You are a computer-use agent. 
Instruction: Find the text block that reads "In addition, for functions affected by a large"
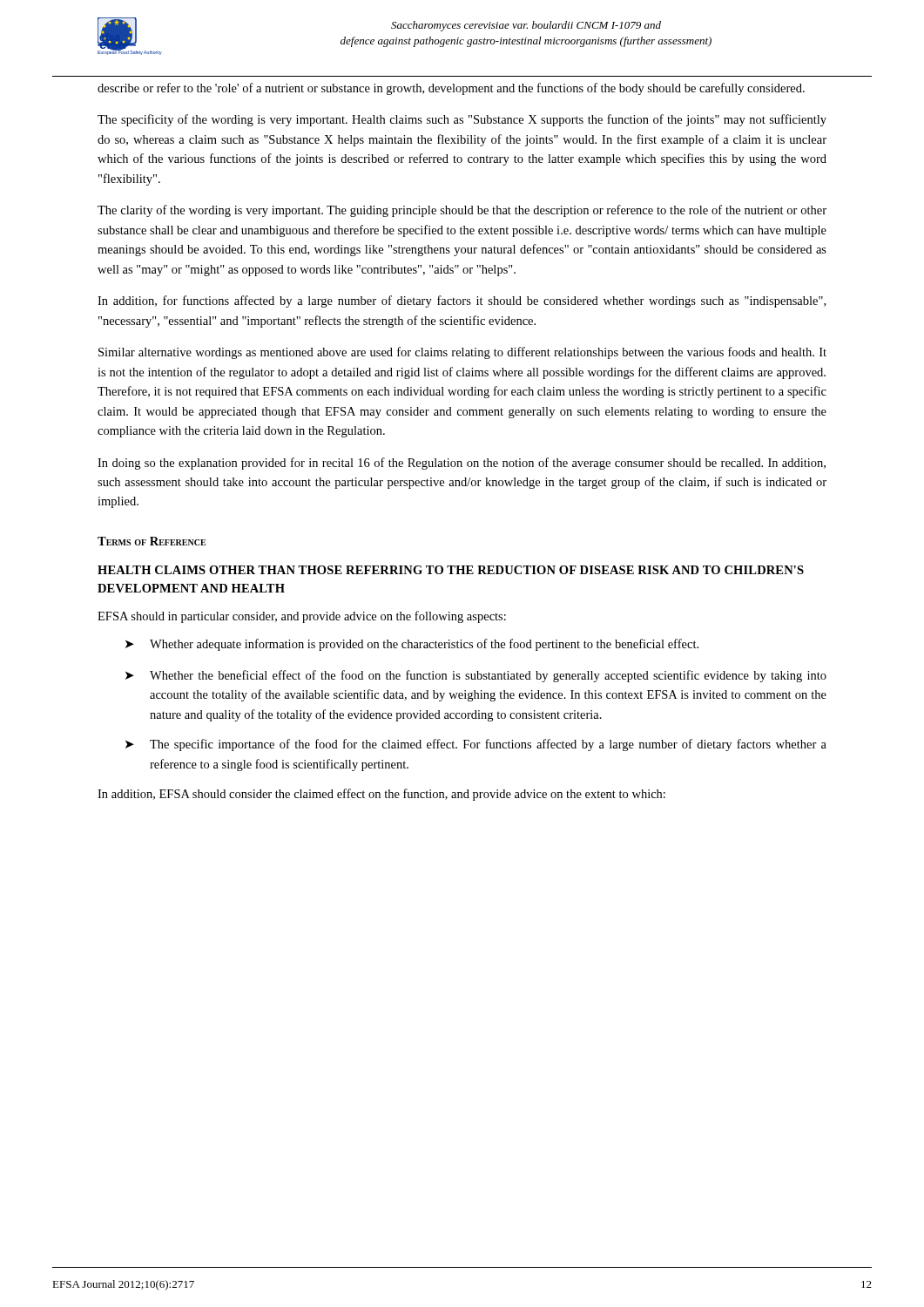click(x=462, y=311)
